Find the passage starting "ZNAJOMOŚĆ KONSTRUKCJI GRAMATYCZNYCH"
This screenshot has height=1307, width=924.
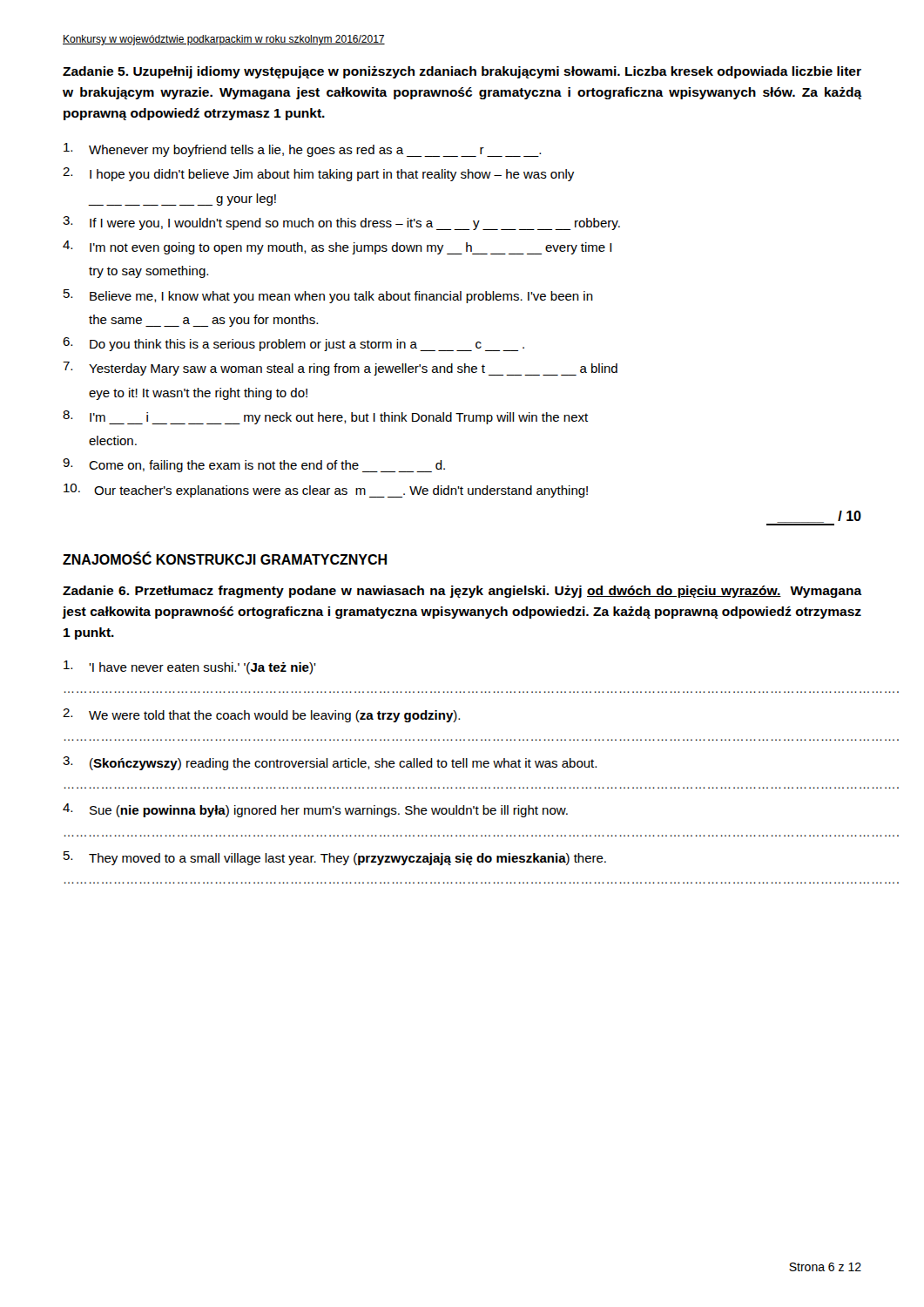(x=225, y=560)
